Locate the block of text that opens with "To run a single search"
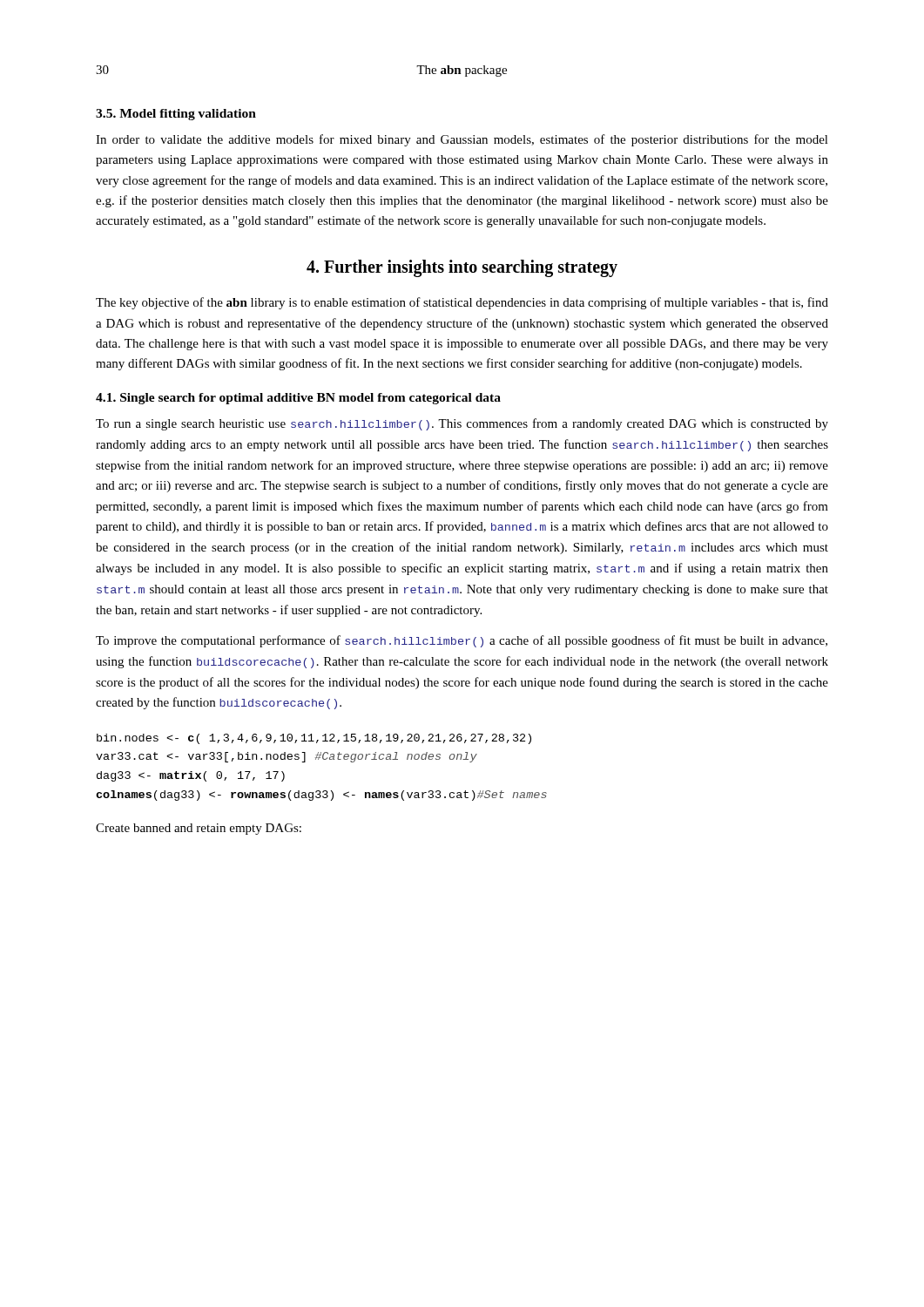The image size is (924, 1307). (x=462, y=564)
